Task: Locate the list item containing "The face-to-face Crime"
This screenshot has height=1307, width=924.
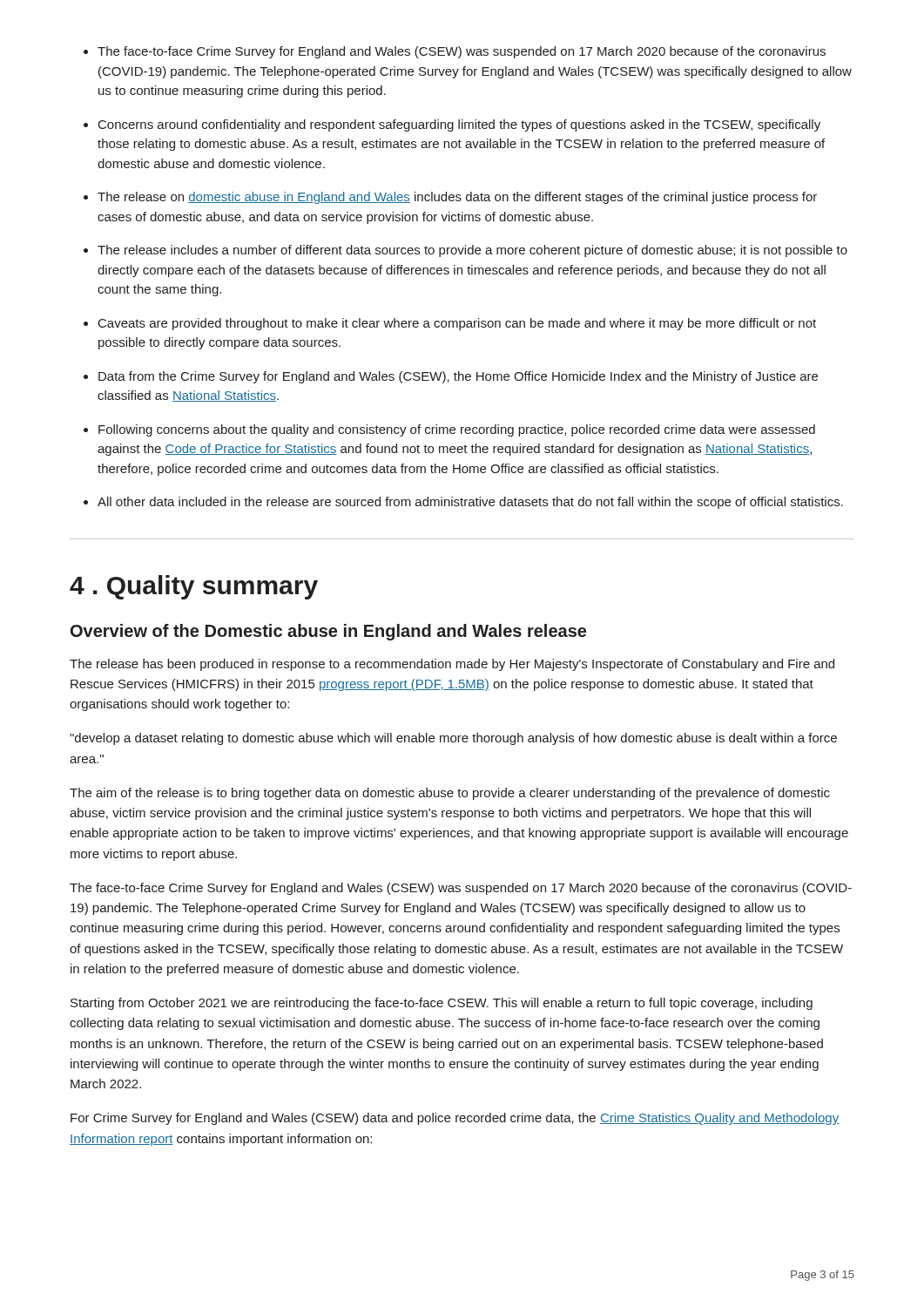Action: pos(475,71)
